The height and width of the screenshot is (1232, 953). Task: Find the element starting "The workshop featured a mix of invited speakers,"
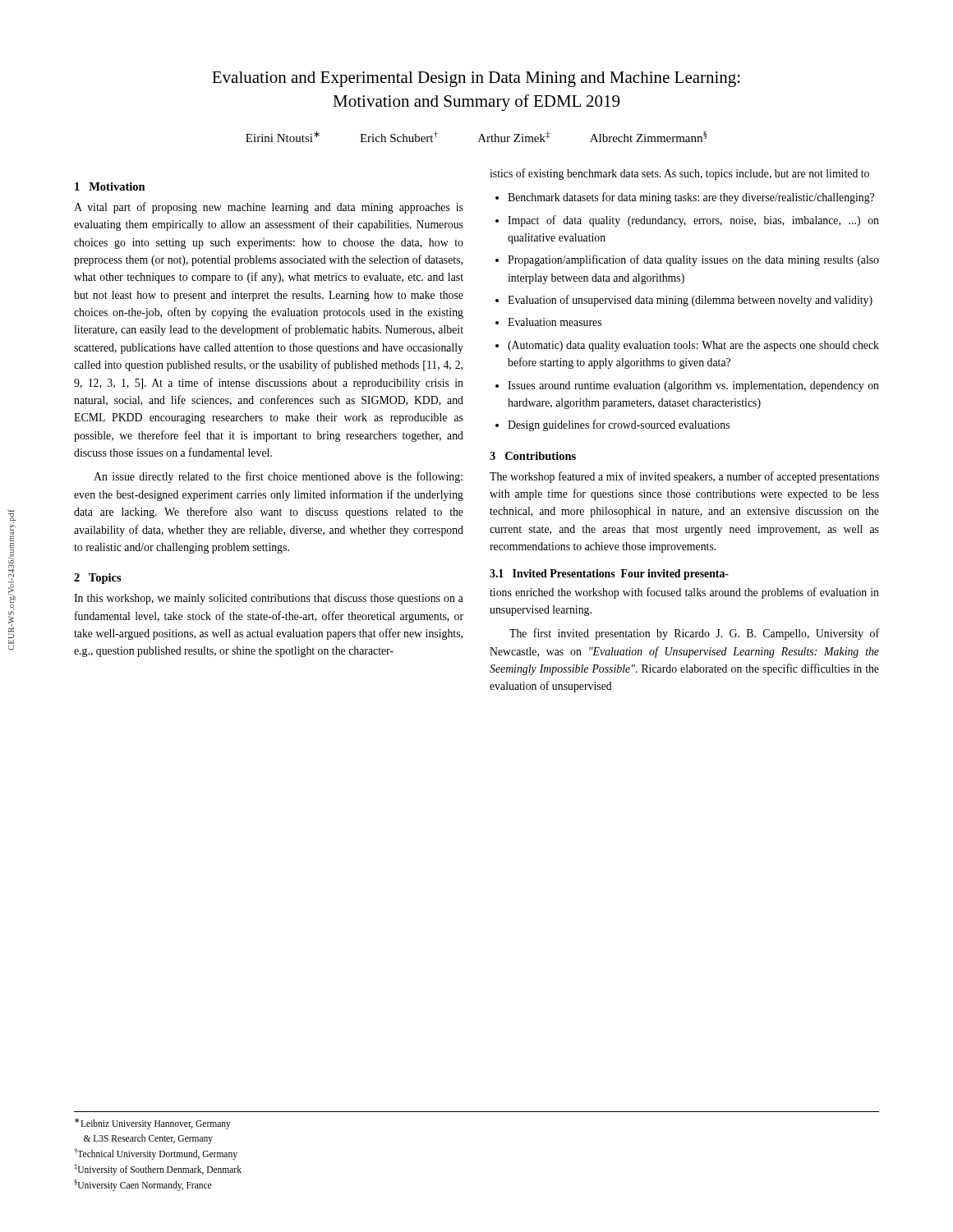[684, 512]
